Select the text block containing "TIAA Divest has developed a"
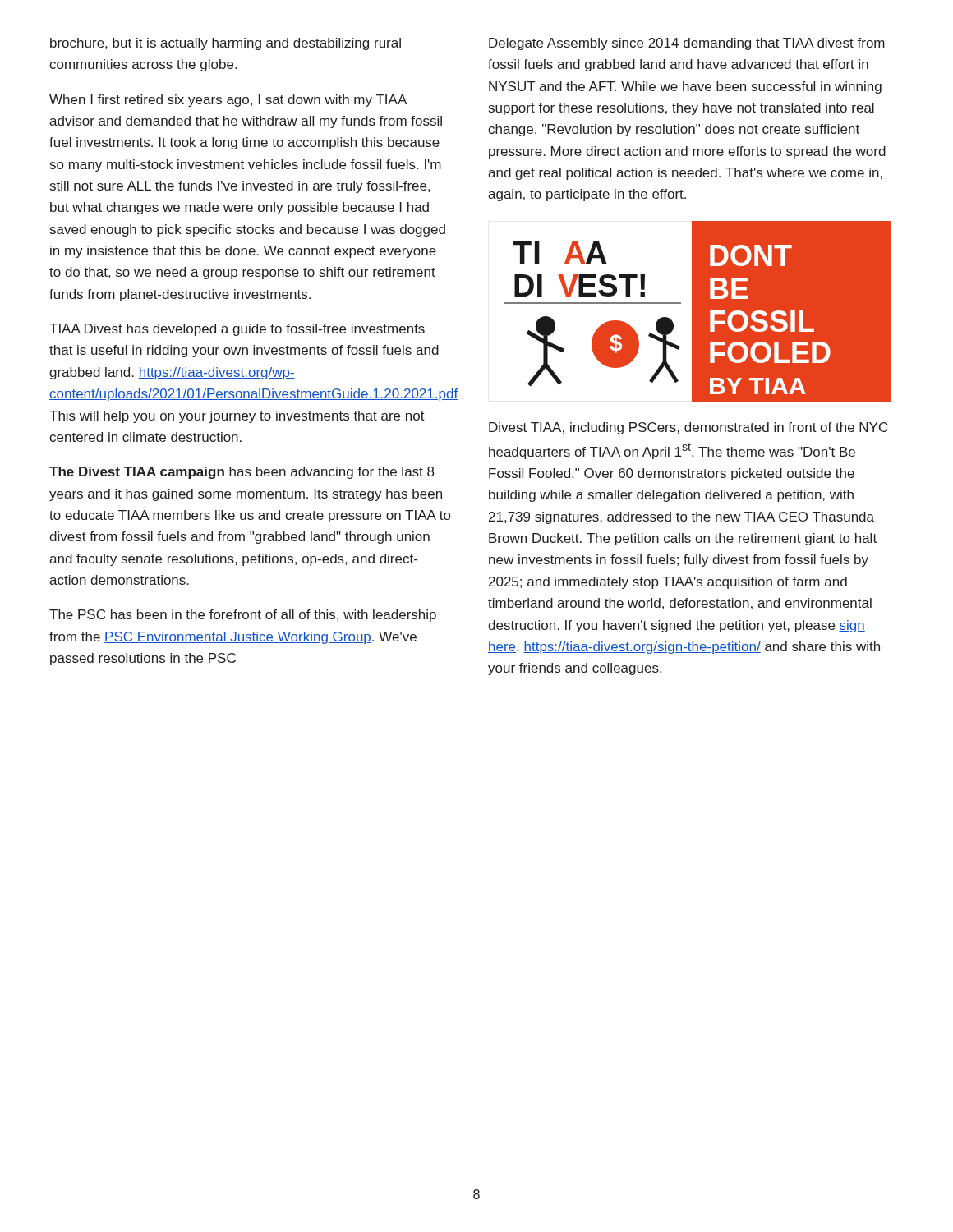 (x=251, y=383)
